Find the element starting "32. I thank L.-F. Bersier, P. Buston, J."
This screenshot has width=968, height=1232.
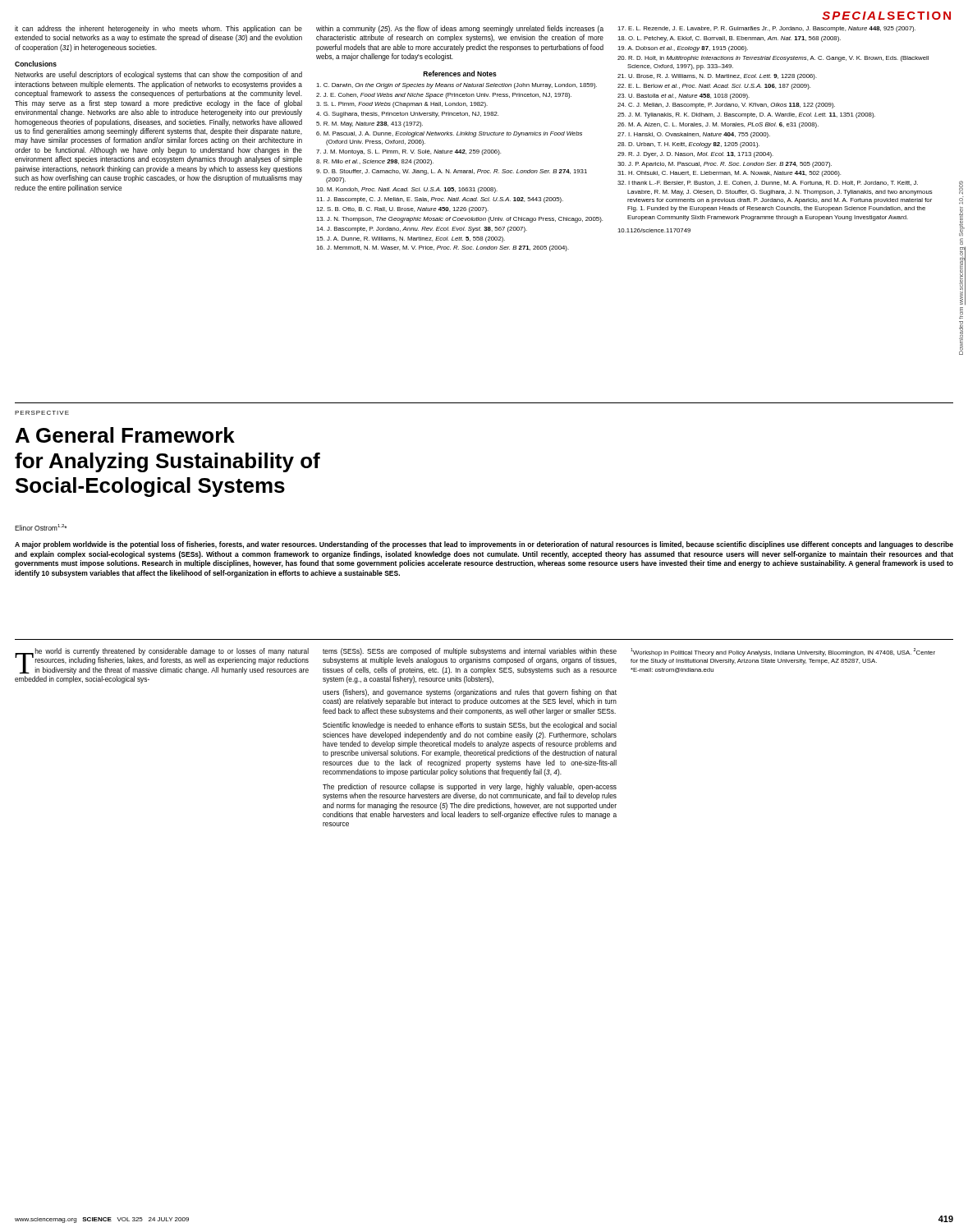(775, 200)
